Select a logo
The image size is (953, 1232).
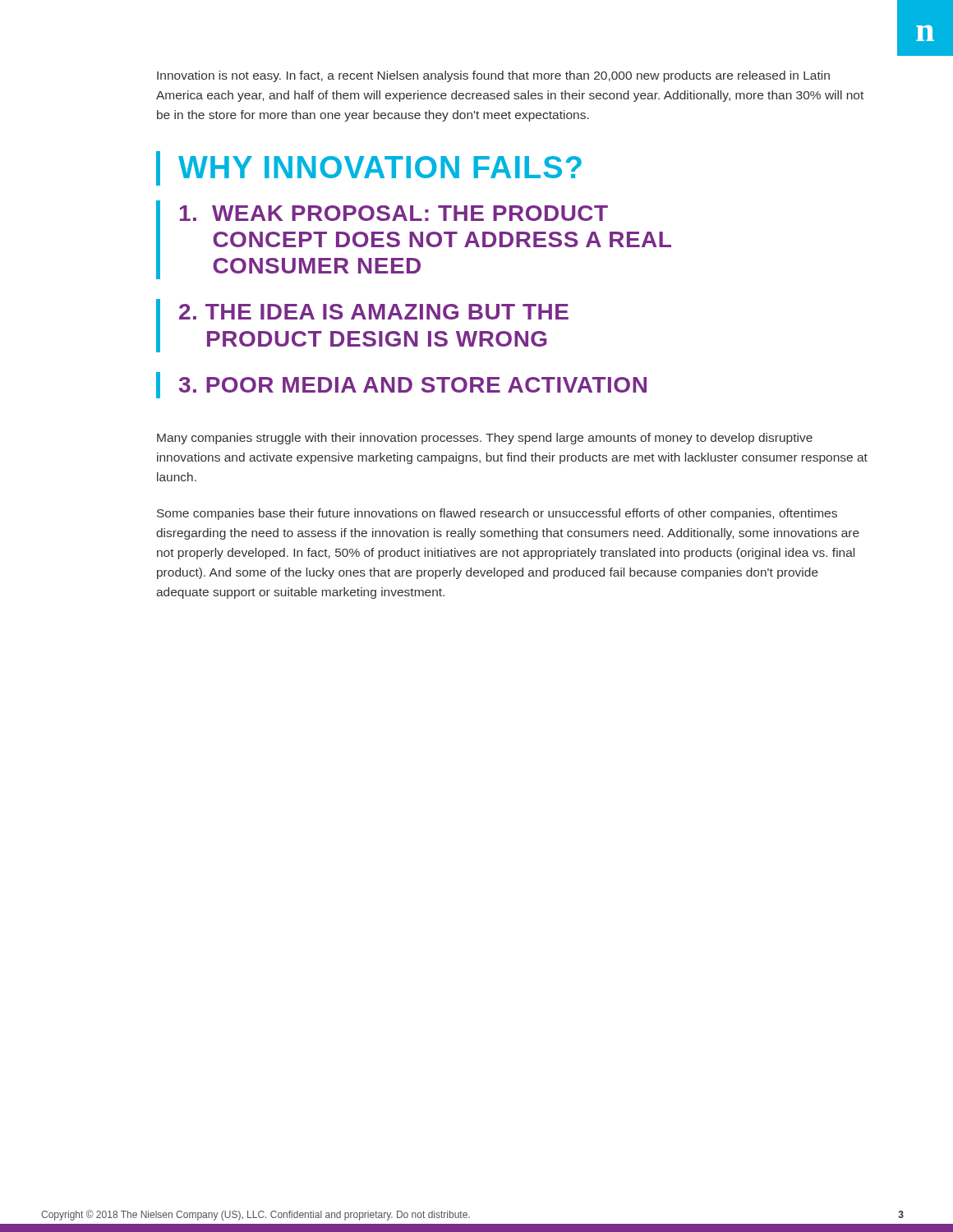[925, 28]
